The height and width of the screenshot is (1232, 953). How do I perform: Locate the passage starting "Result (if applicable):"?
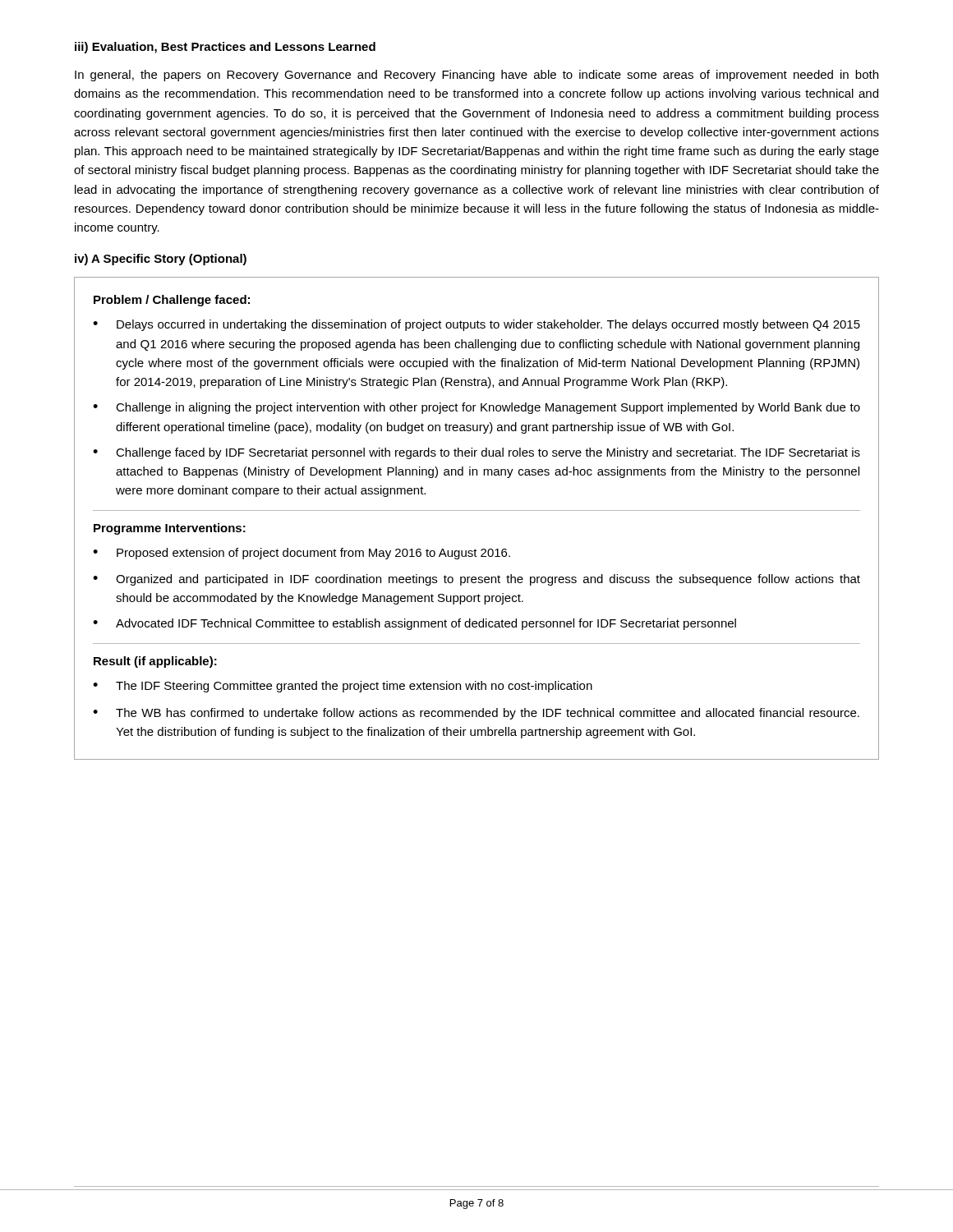(155, 661)
